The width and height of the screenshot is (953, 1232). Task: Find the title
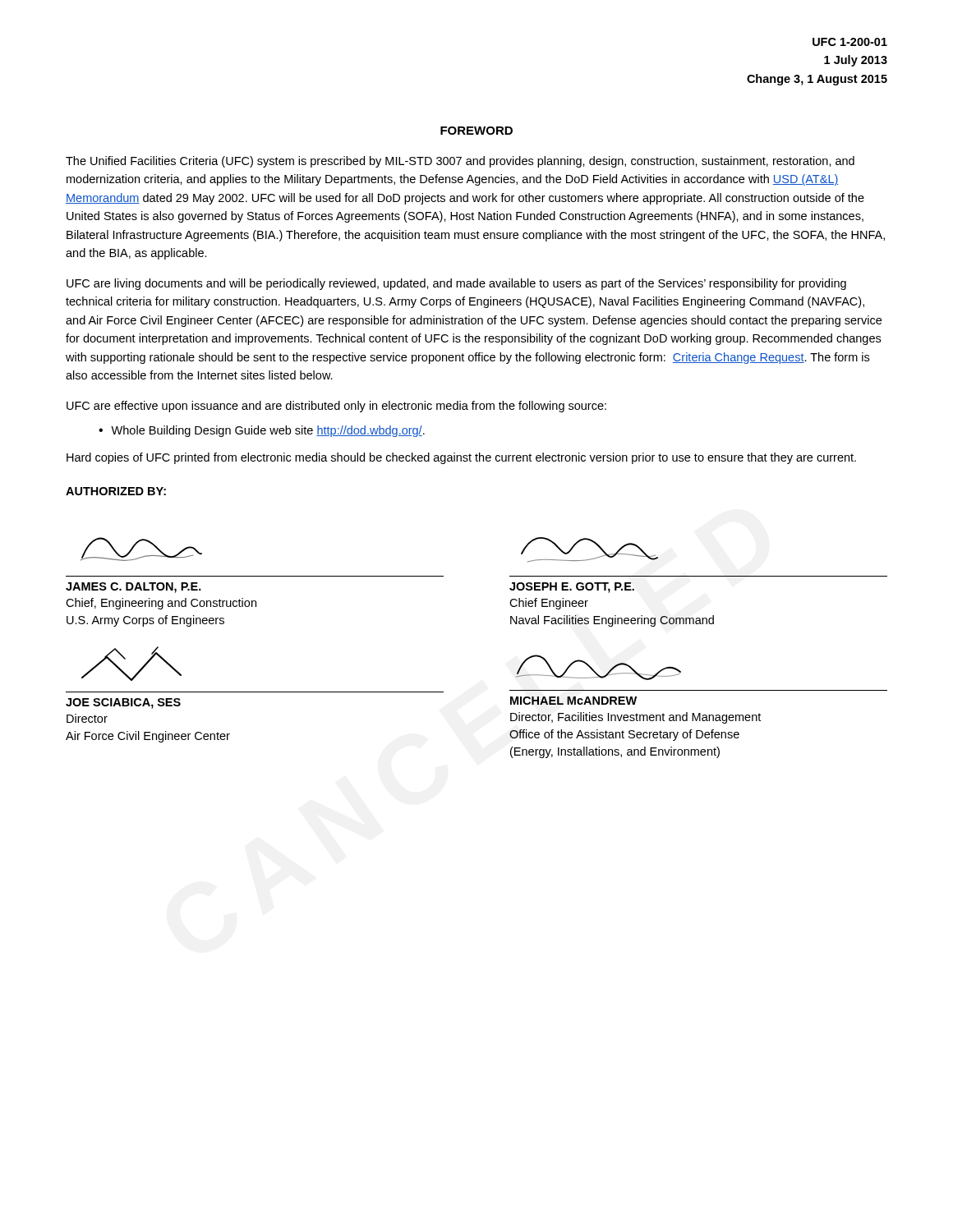[476, 130]
